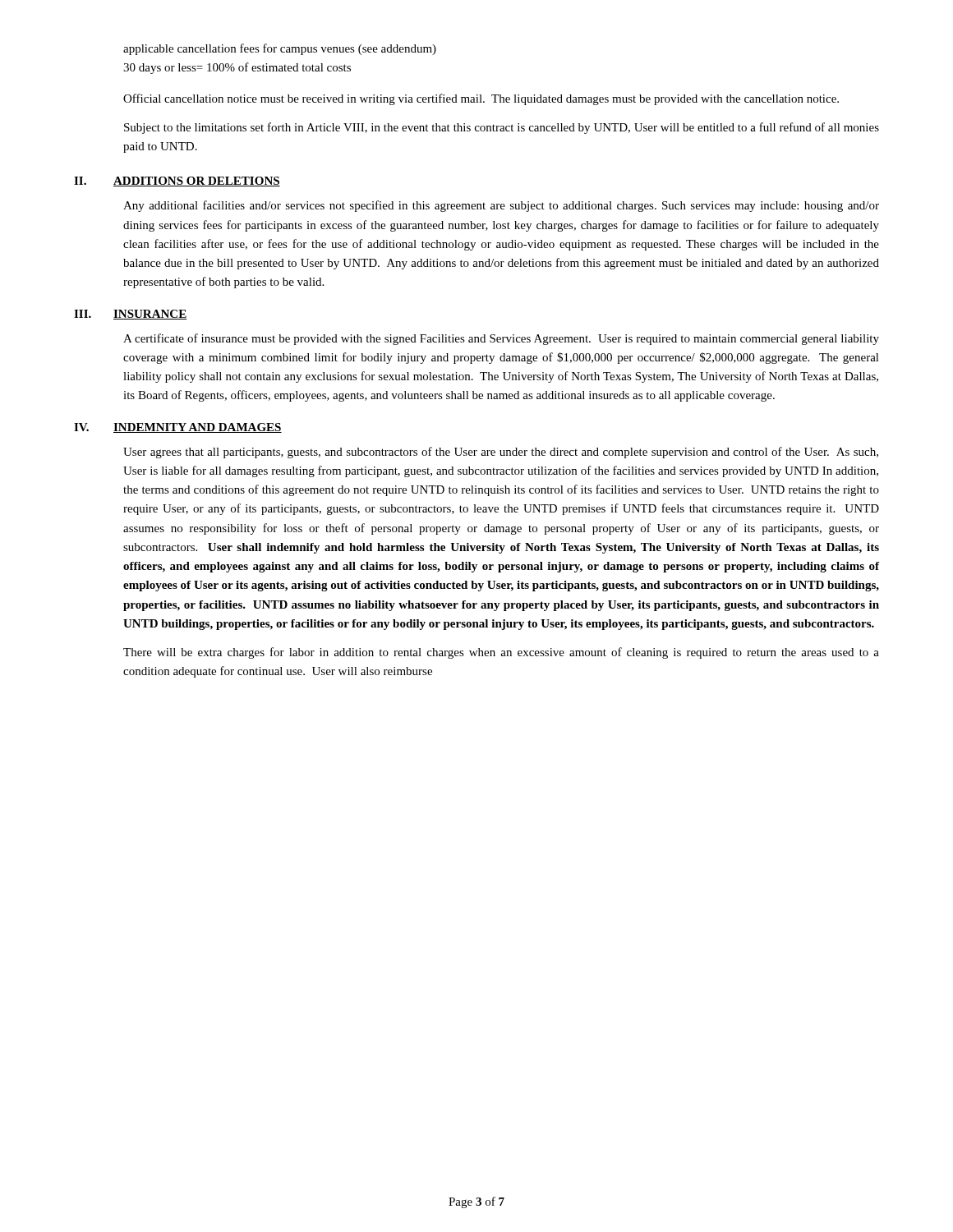This screenshot has width=953, height=1232.
Task: Point to the block starting "There will be extra charges for"
Action: [501, 662]
